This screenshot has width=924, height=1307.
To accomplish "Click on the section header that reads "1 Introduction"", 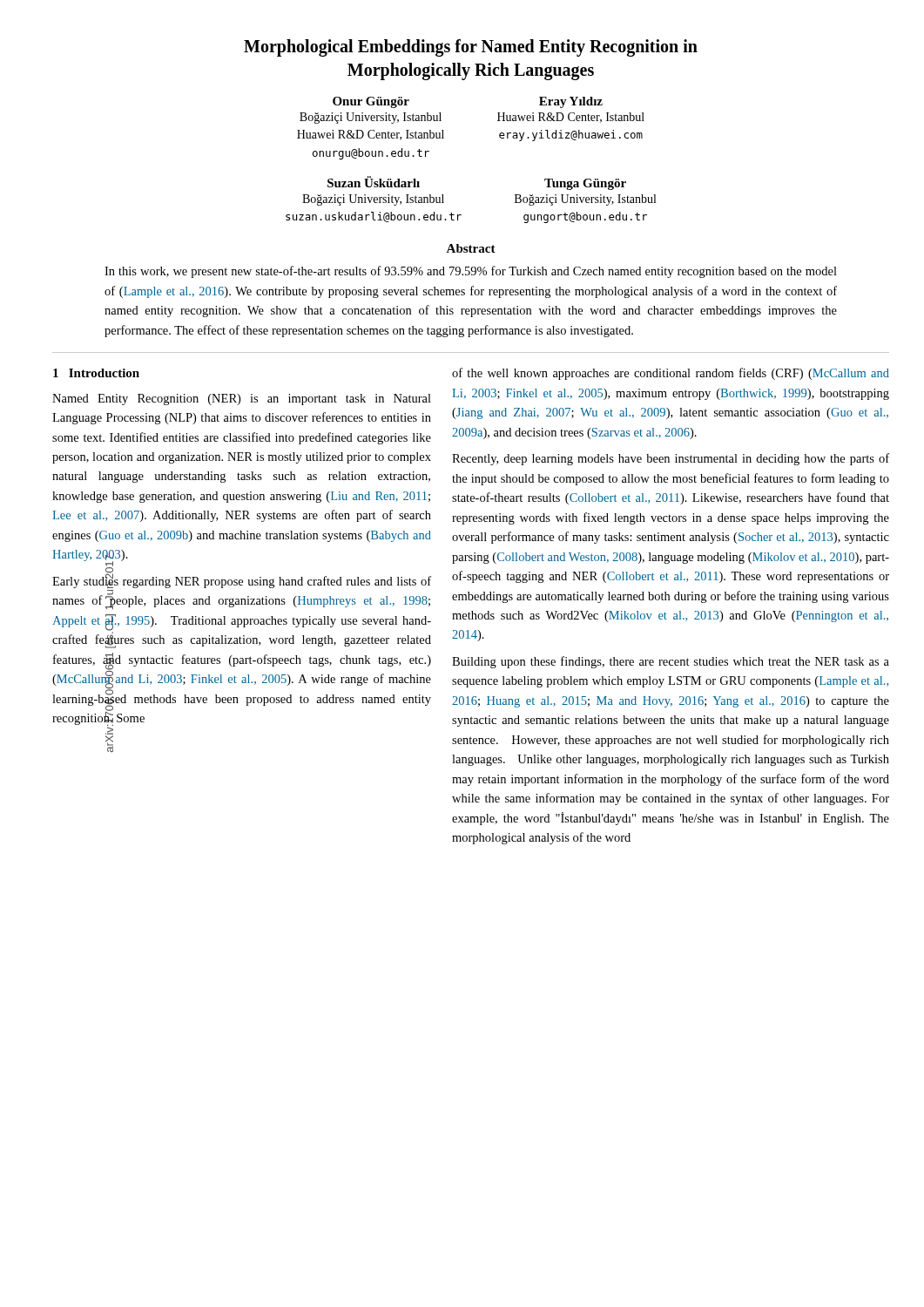I will tap(96, 373).
